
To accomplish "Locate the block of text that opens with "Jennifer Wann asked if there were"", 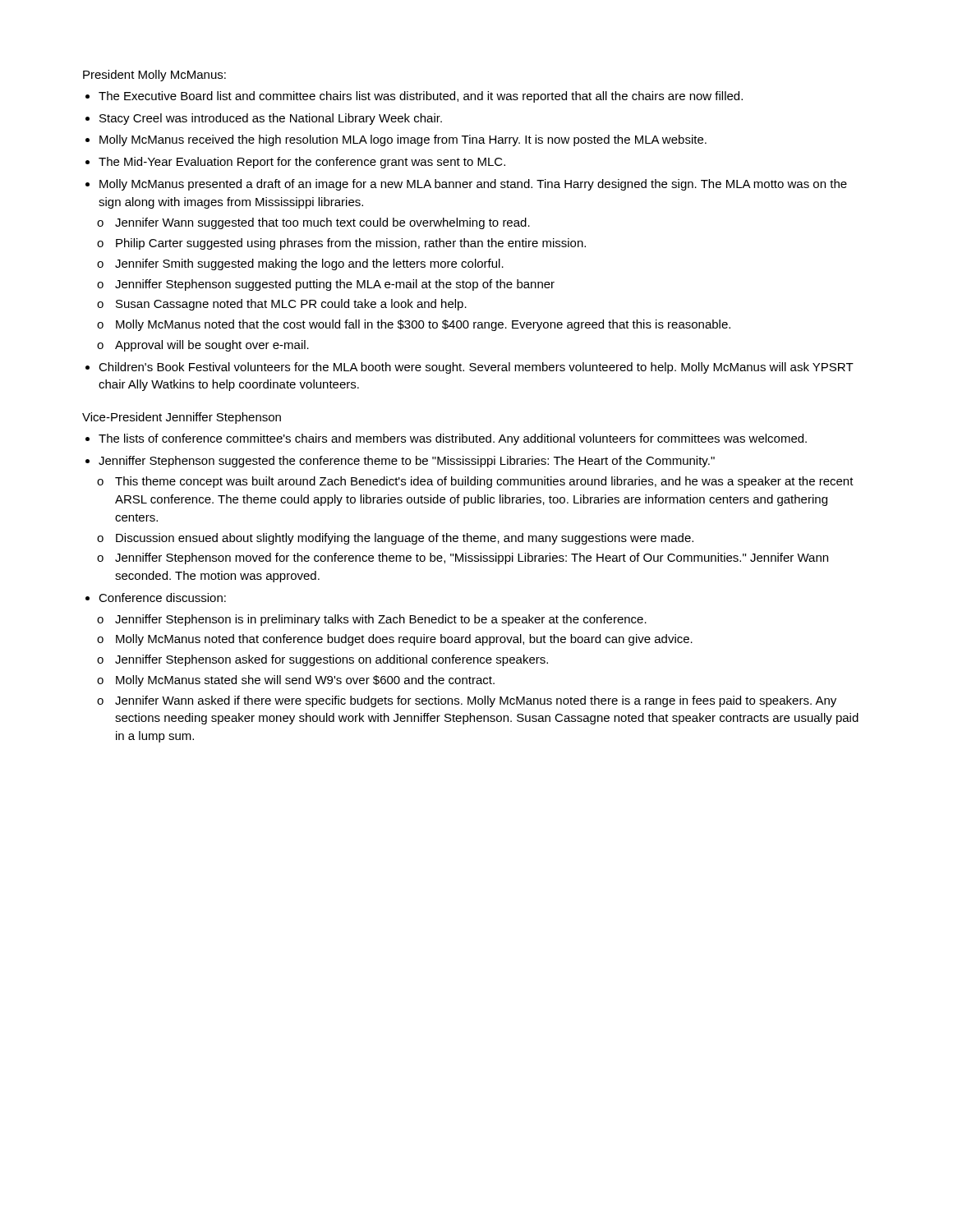I will pyautogui.click(x=487, y=718).
